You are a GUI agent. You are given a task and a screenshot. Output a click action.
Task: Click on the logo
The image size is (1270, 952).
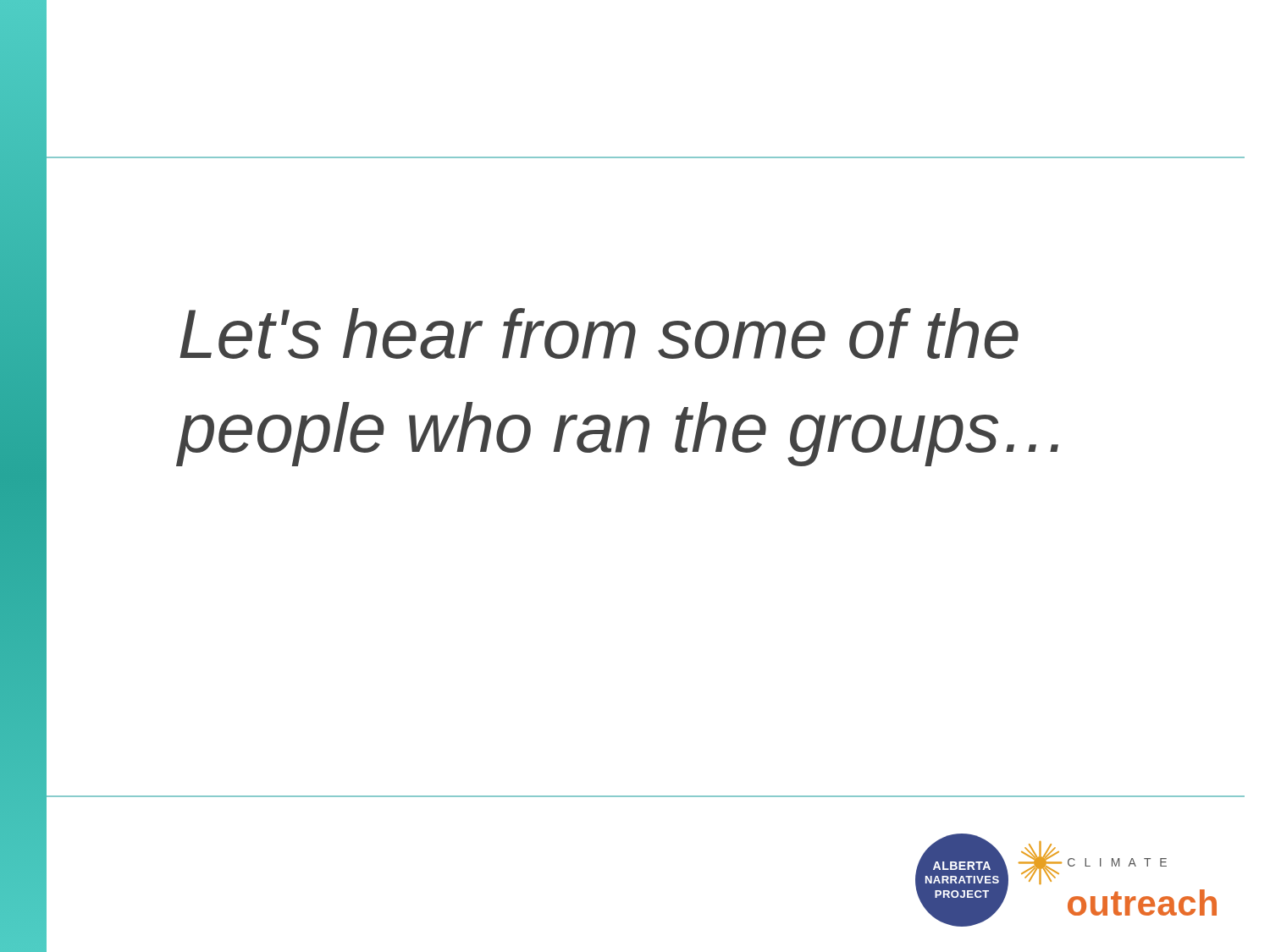click(1067, 880)
